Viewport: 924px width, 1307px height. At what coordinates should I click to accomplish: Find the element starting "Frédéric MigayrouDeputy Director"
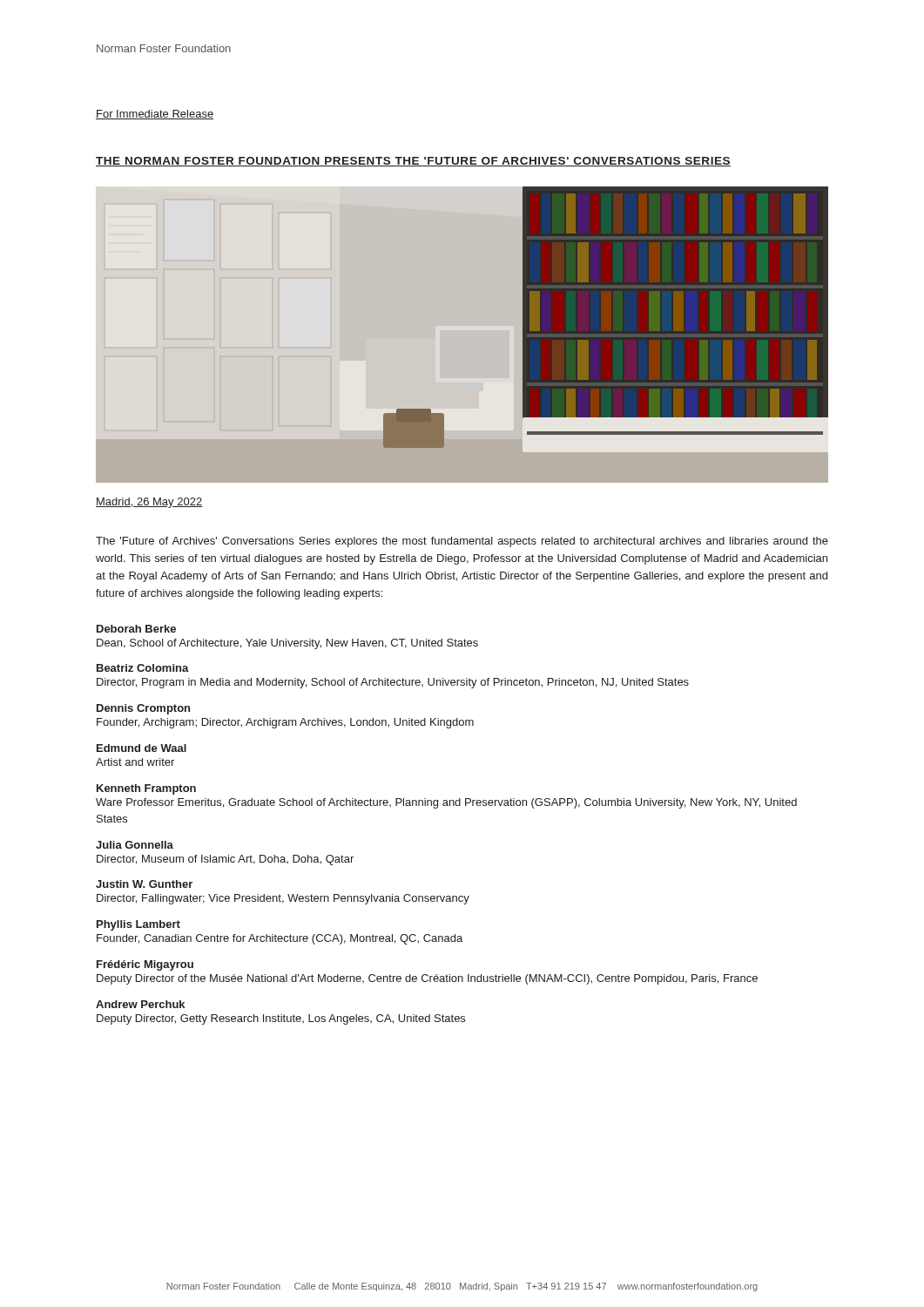point(462,972)
